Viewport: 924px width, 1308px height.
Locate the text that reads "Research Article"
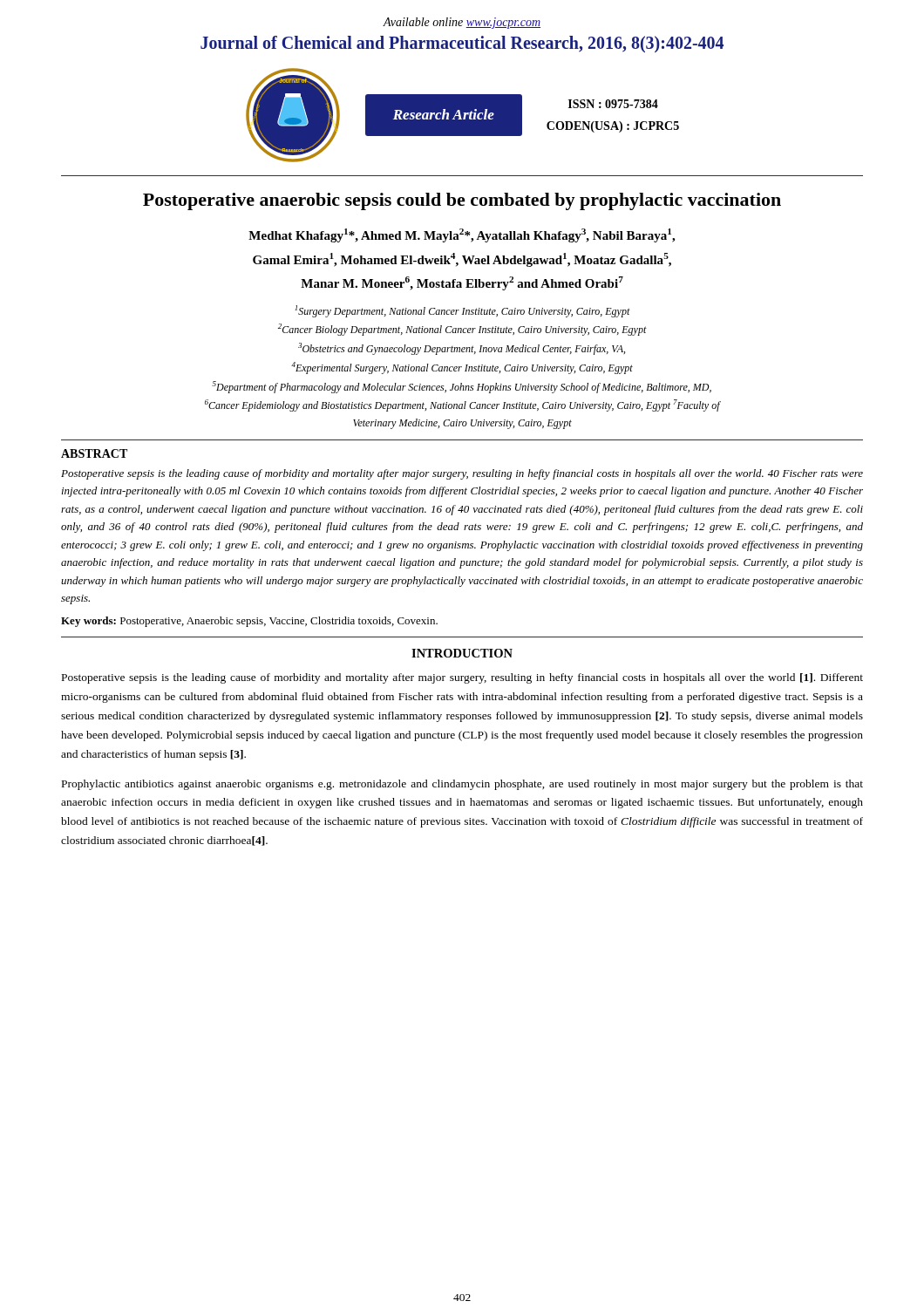click(444, 115)
